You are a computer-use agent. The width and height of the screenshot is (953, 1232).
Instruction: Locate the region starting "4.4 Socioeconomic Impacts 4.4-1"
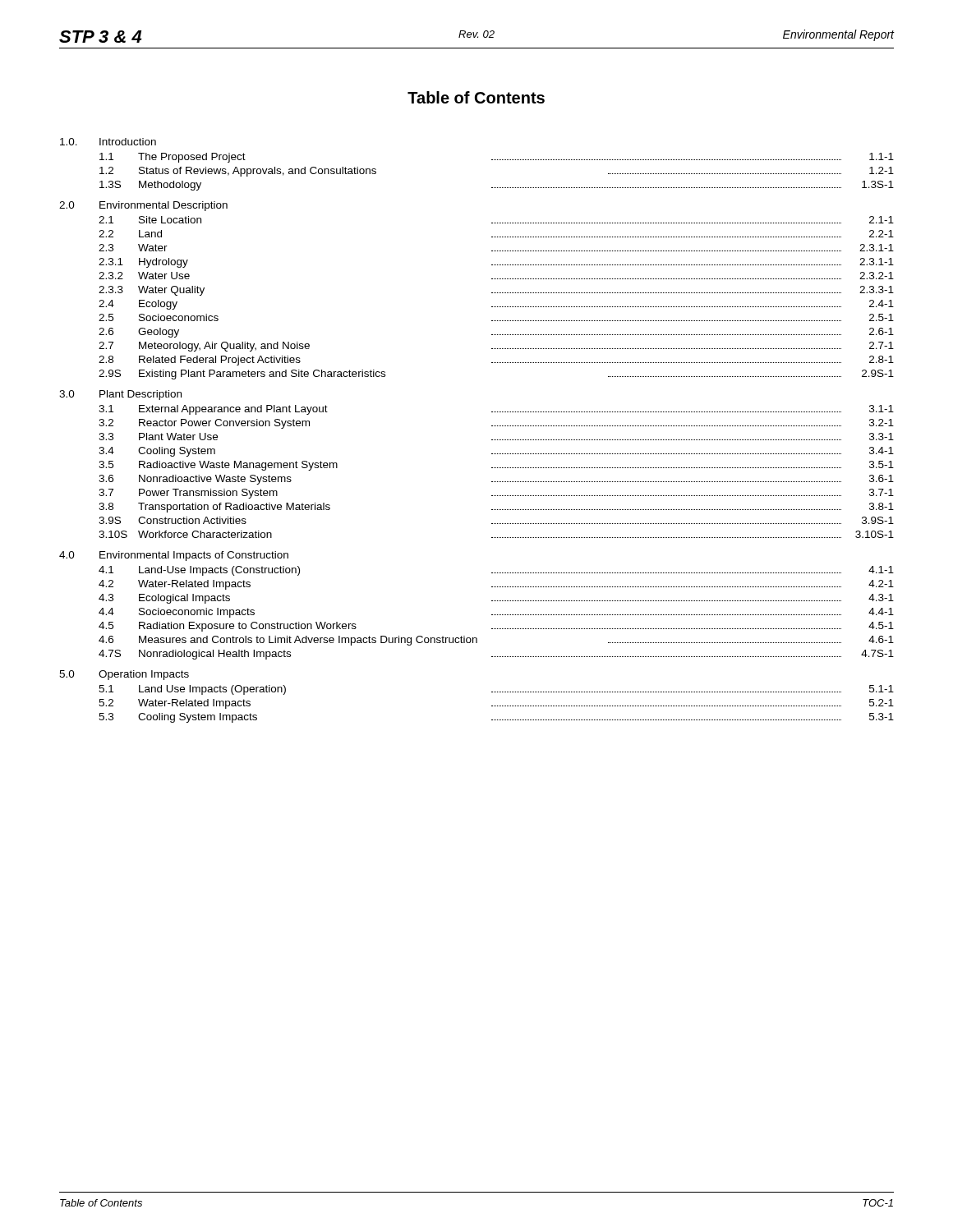(496, 613)
